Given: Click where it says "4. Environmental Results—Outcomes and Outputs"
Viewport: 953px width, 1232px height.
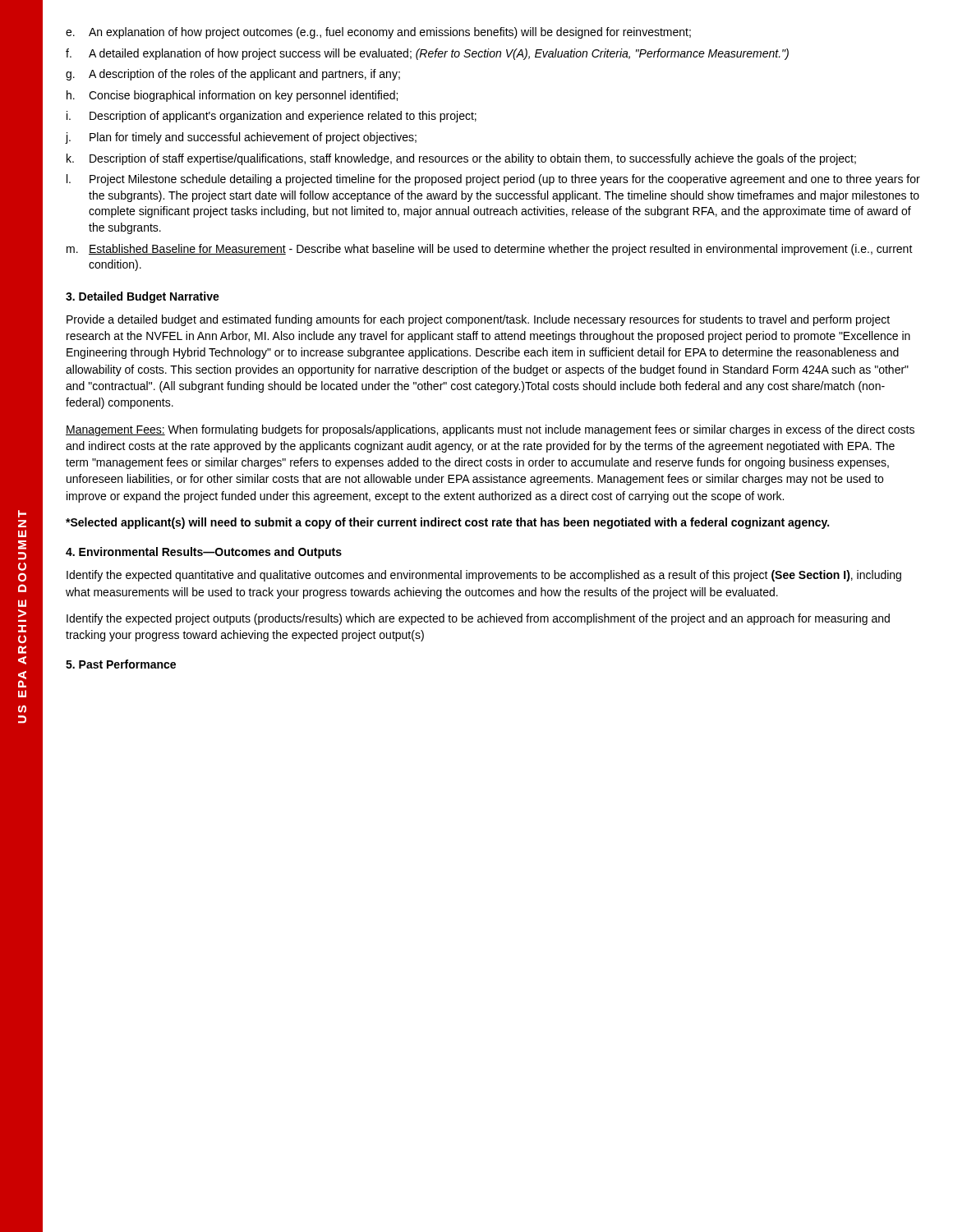Looking at the screenshot, I should (204, 552).
